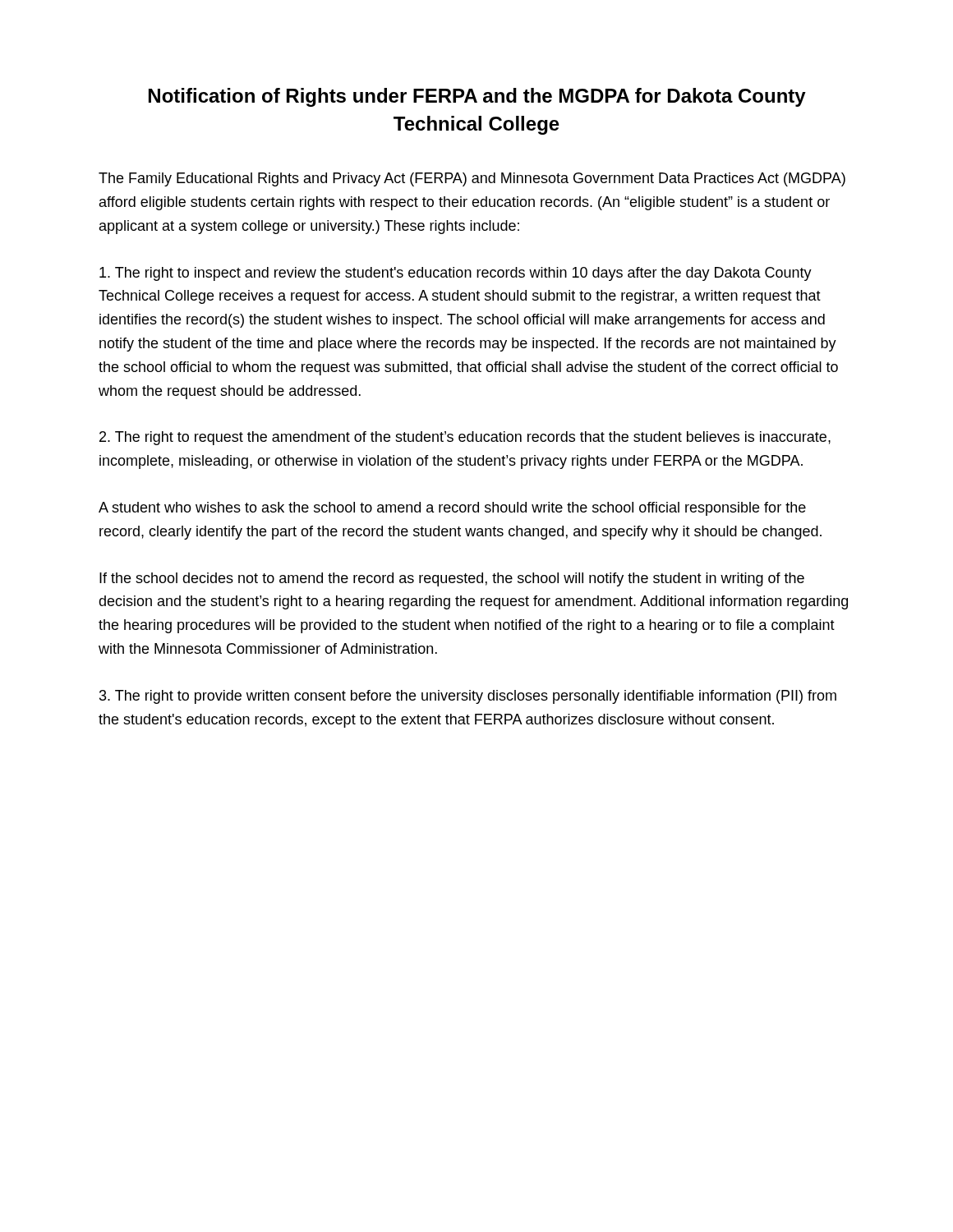Find the region starting "The Family Educational Rights and Privacy Act"

coord(472,202)
